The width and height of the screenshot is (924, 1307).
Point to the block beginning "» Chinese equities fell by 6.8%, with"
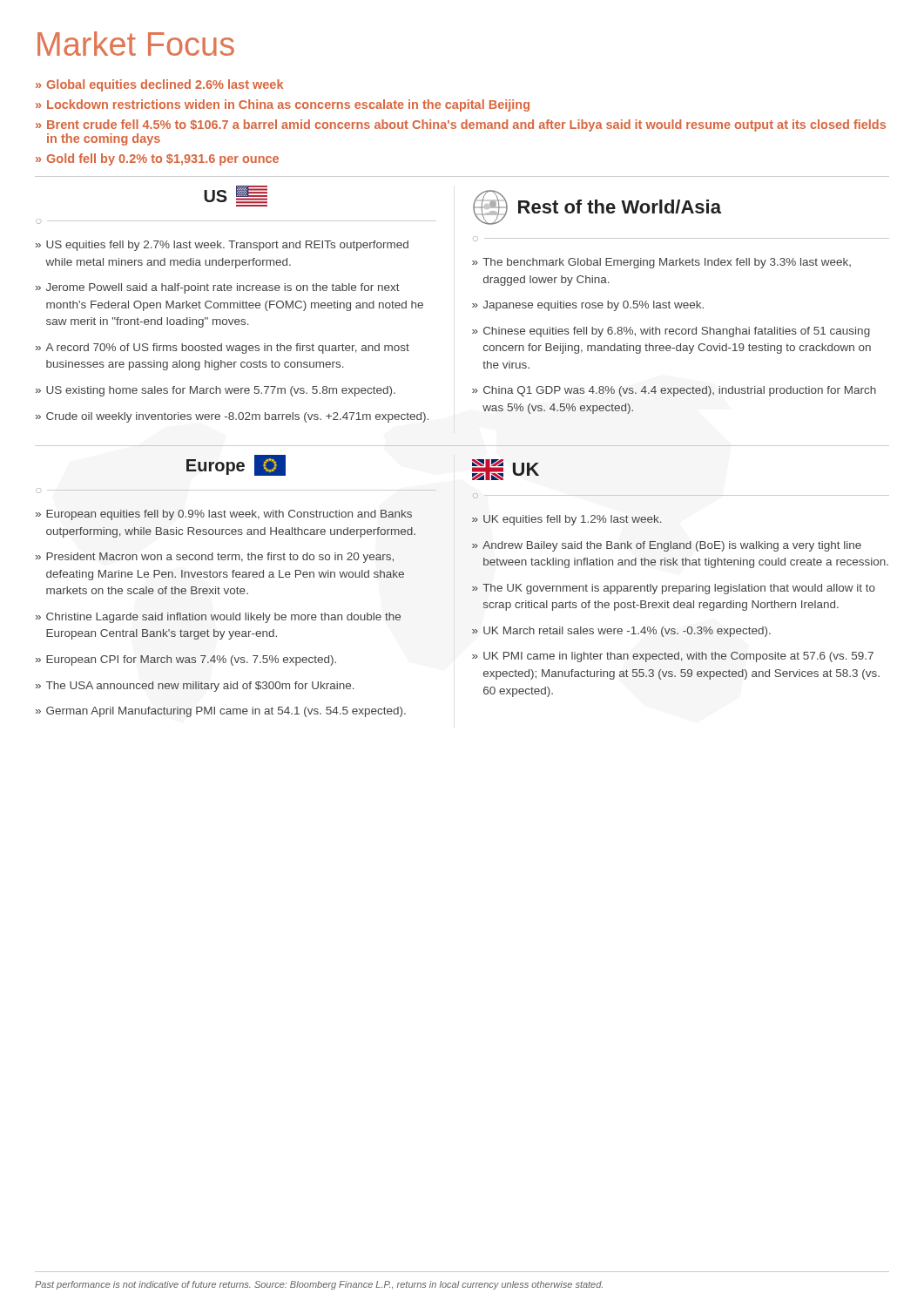coord(680,348)
